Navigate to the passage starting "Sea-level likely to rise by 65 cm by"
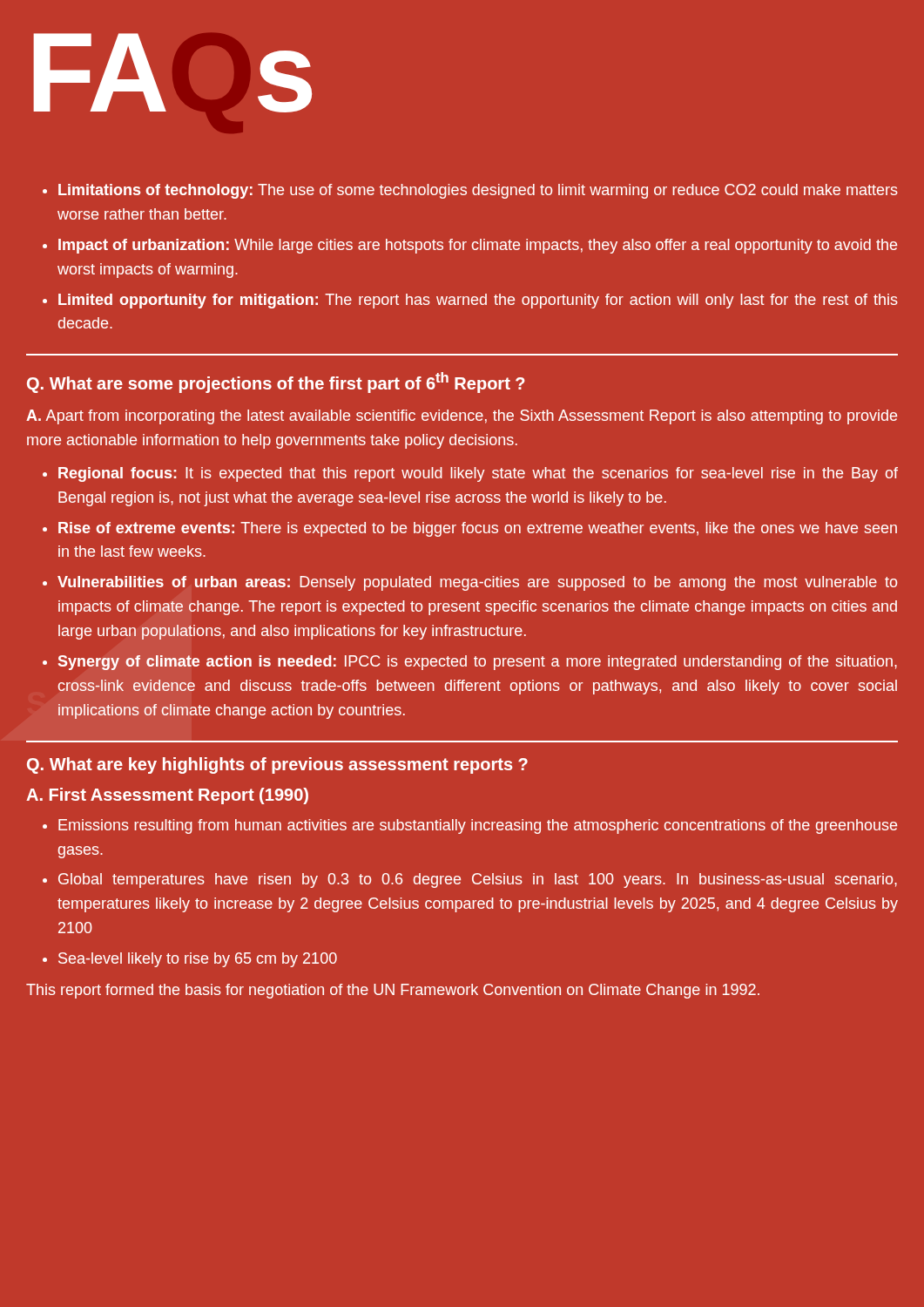This screenshot has height=1307, width=924. point(197,959)
